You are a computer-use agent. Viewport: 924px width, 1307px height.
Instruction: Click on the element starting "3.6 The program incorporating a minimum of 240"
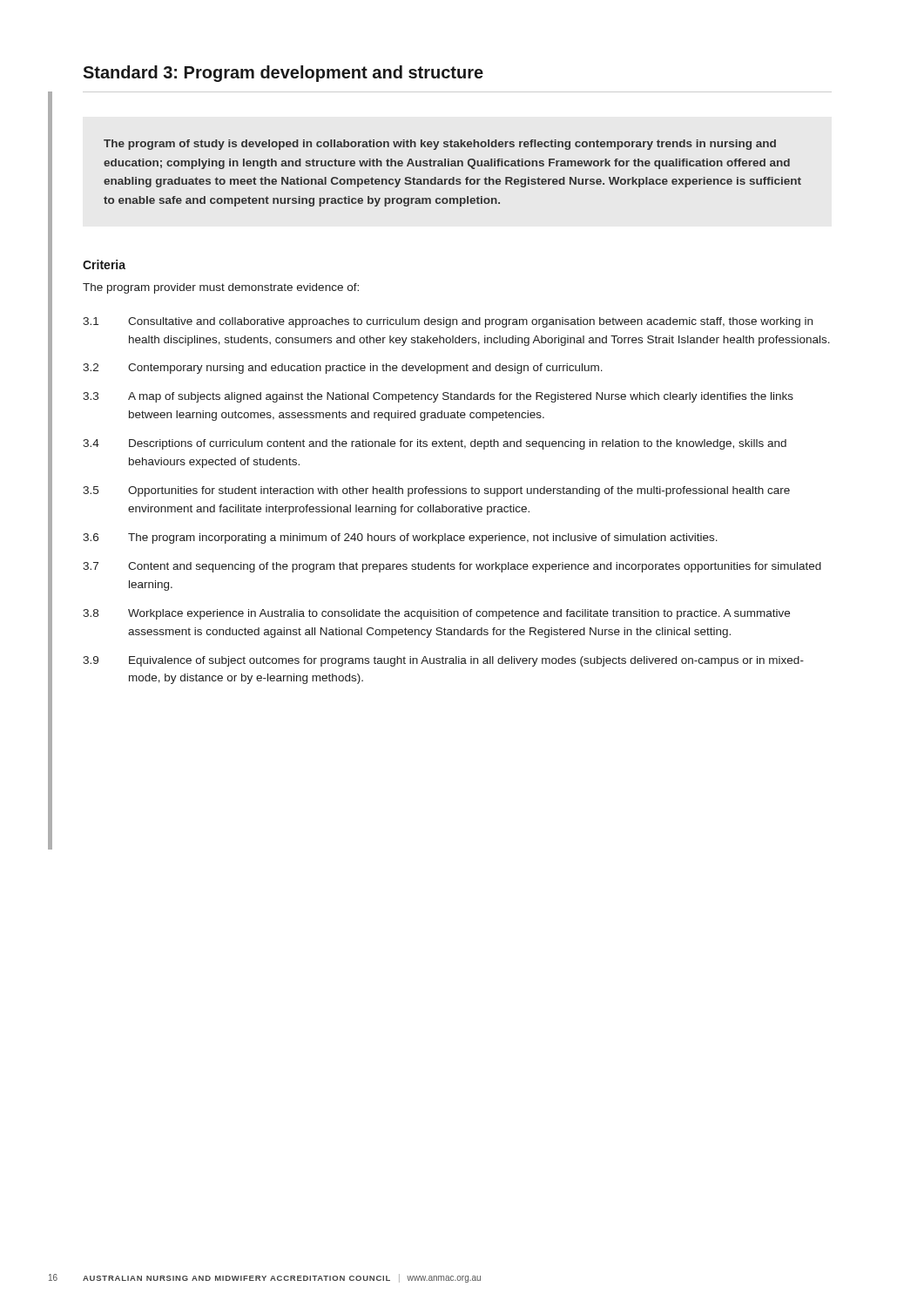[457, 538]
